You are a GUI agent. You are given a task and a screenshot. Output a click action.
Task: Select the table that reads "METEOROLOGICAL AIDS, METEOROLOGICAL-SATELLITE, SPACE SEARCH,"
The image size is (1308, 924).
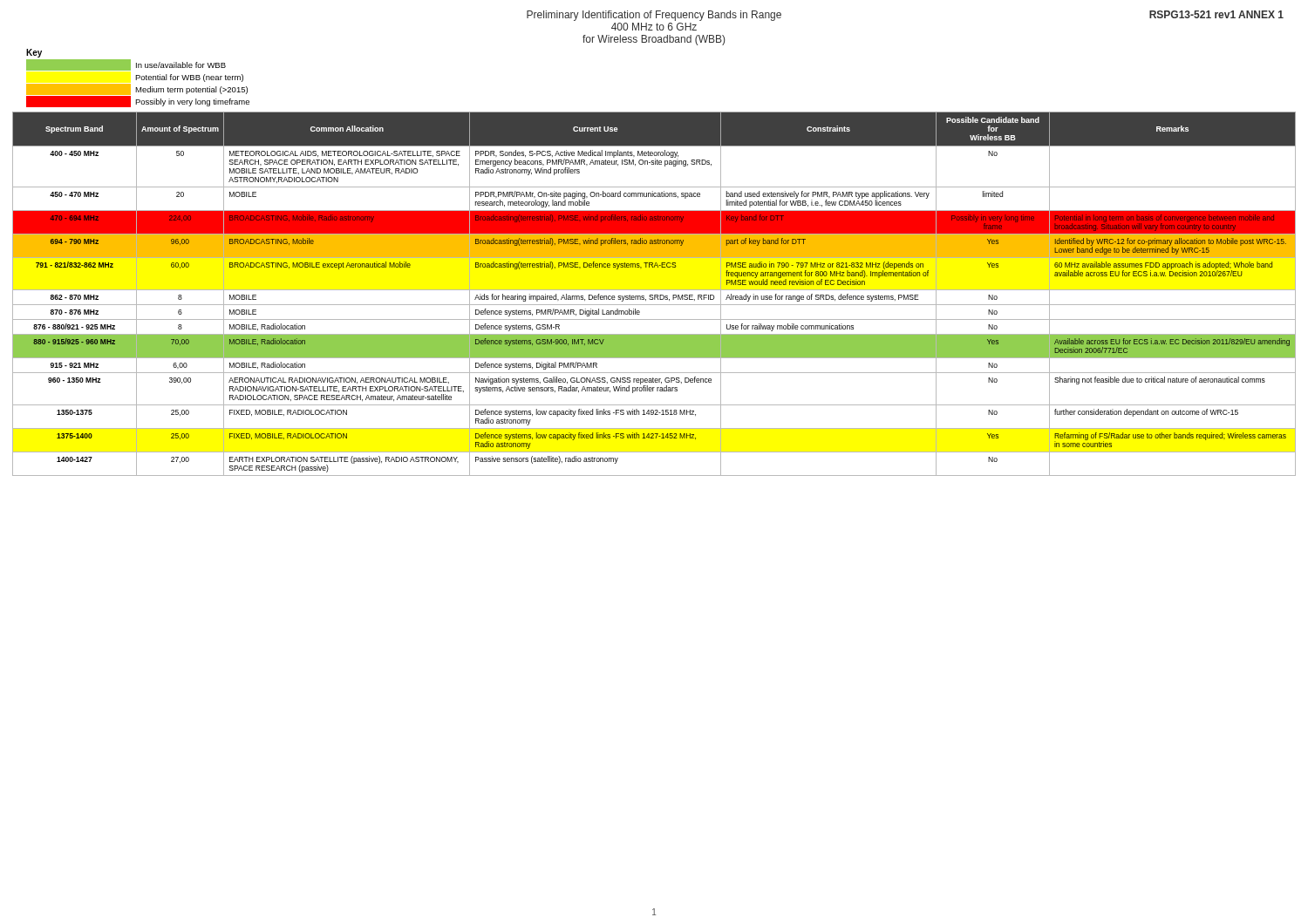coord(654,294)
